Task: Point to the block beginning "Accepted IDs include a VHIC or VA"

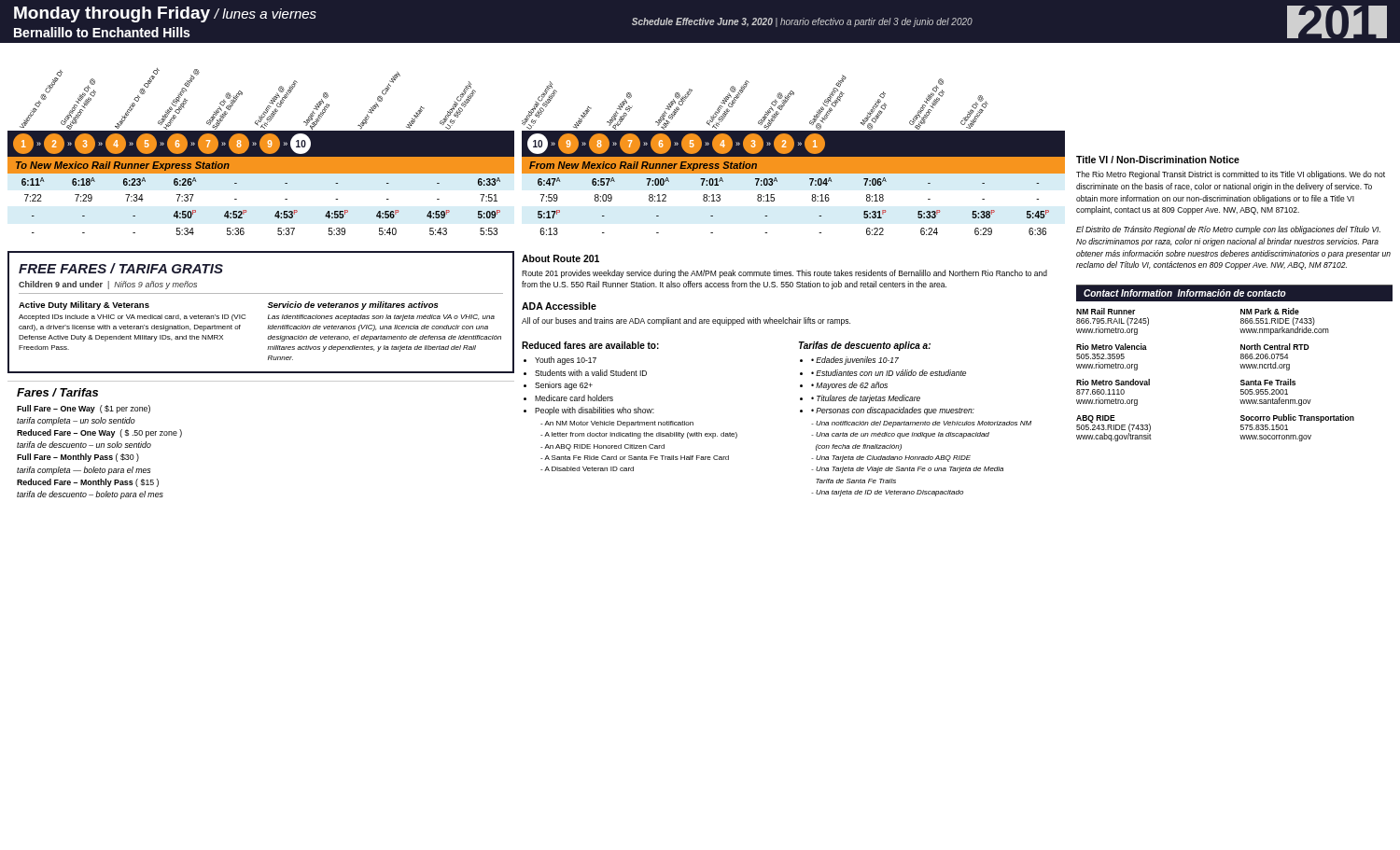Action: point(132,332)
